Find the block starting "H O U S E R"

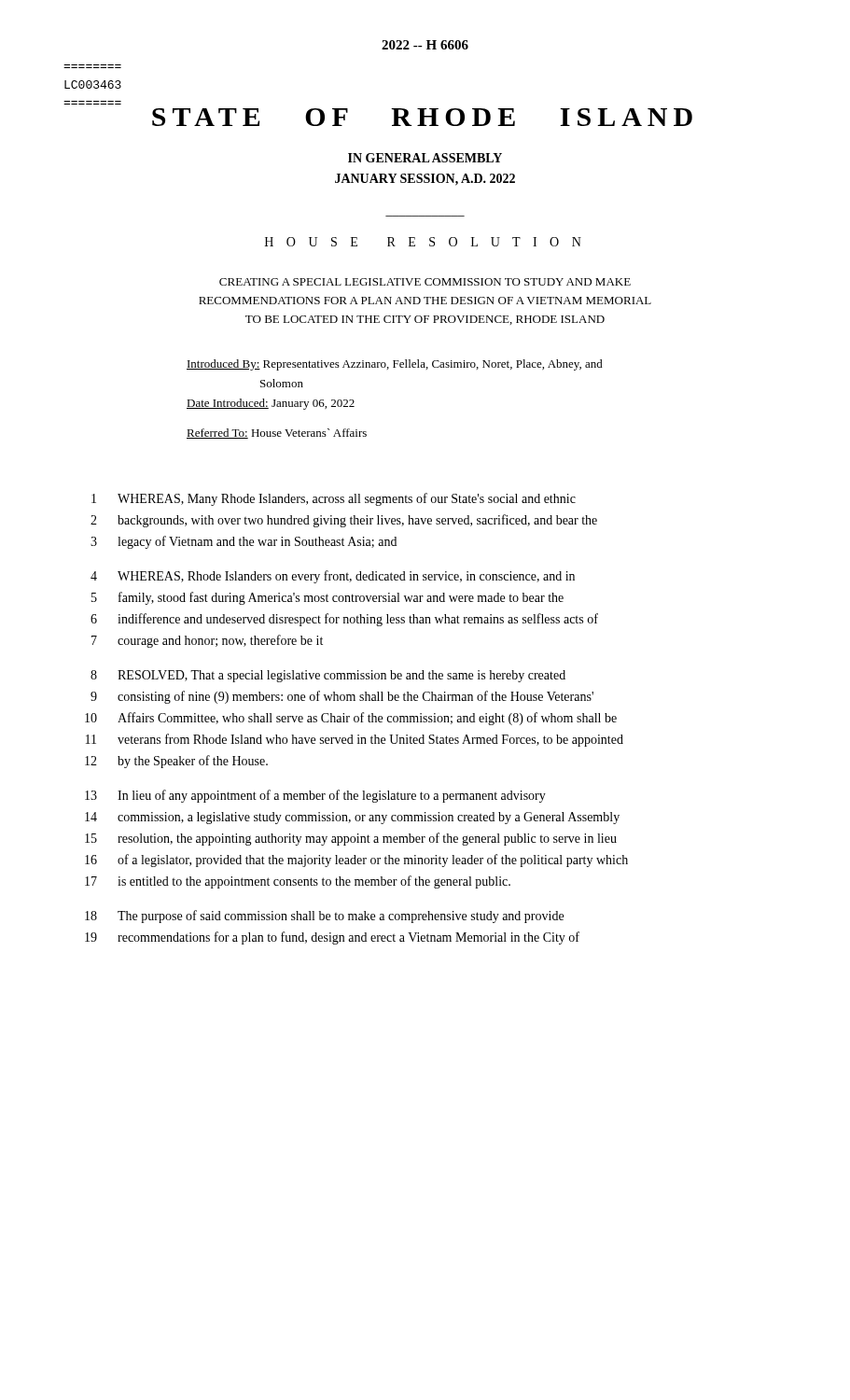point(425,242)
